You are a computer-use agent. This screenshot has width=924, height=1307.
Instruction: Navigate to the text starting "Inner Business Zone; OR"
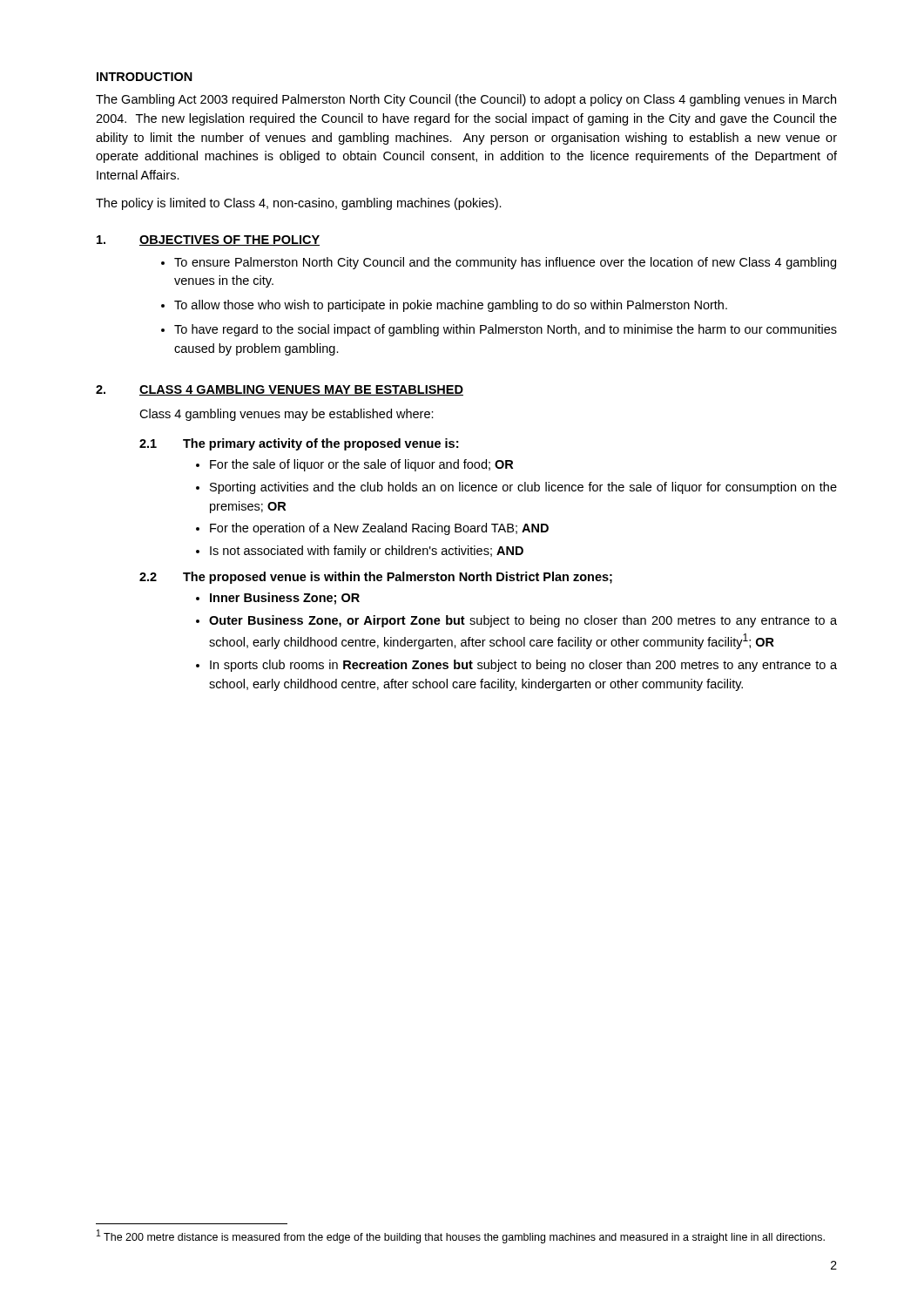click(x=284, y=597)
